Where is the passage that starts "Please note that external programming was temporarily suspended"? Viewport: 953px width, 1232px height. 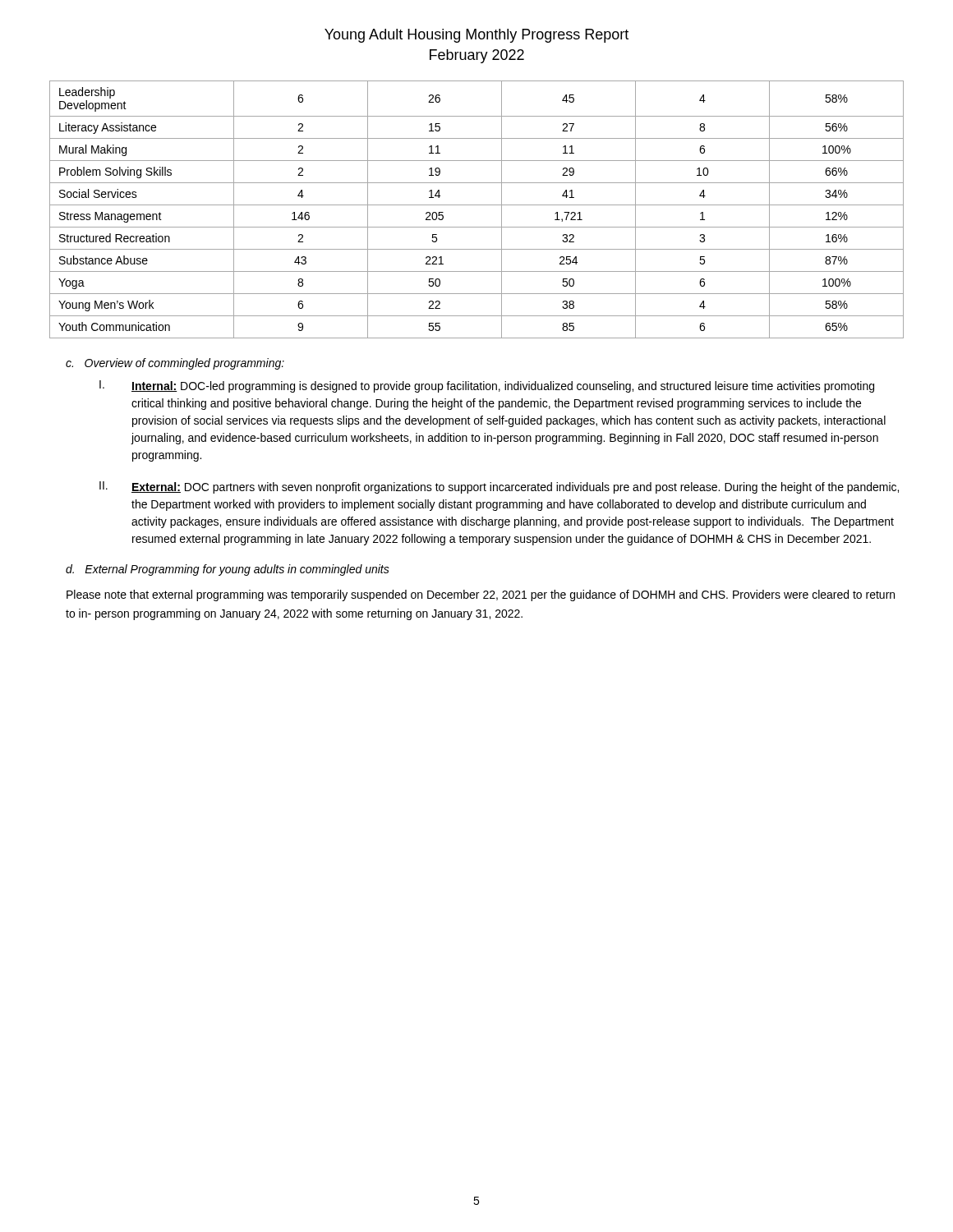coord(481,604)
